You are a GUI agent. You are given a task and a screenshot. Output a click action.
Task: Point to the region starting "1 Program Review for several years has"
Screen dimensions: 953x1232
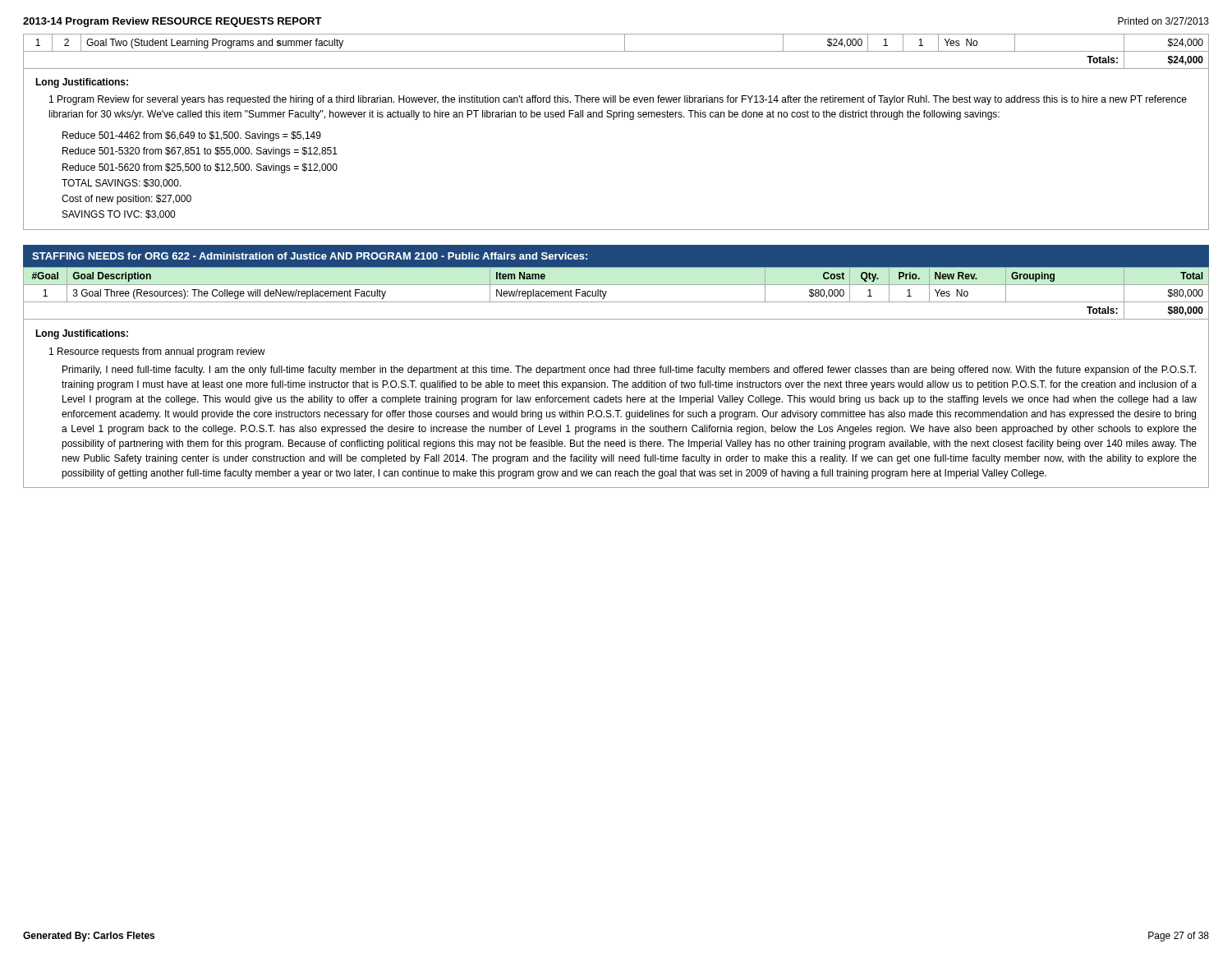tap(618, 107)
